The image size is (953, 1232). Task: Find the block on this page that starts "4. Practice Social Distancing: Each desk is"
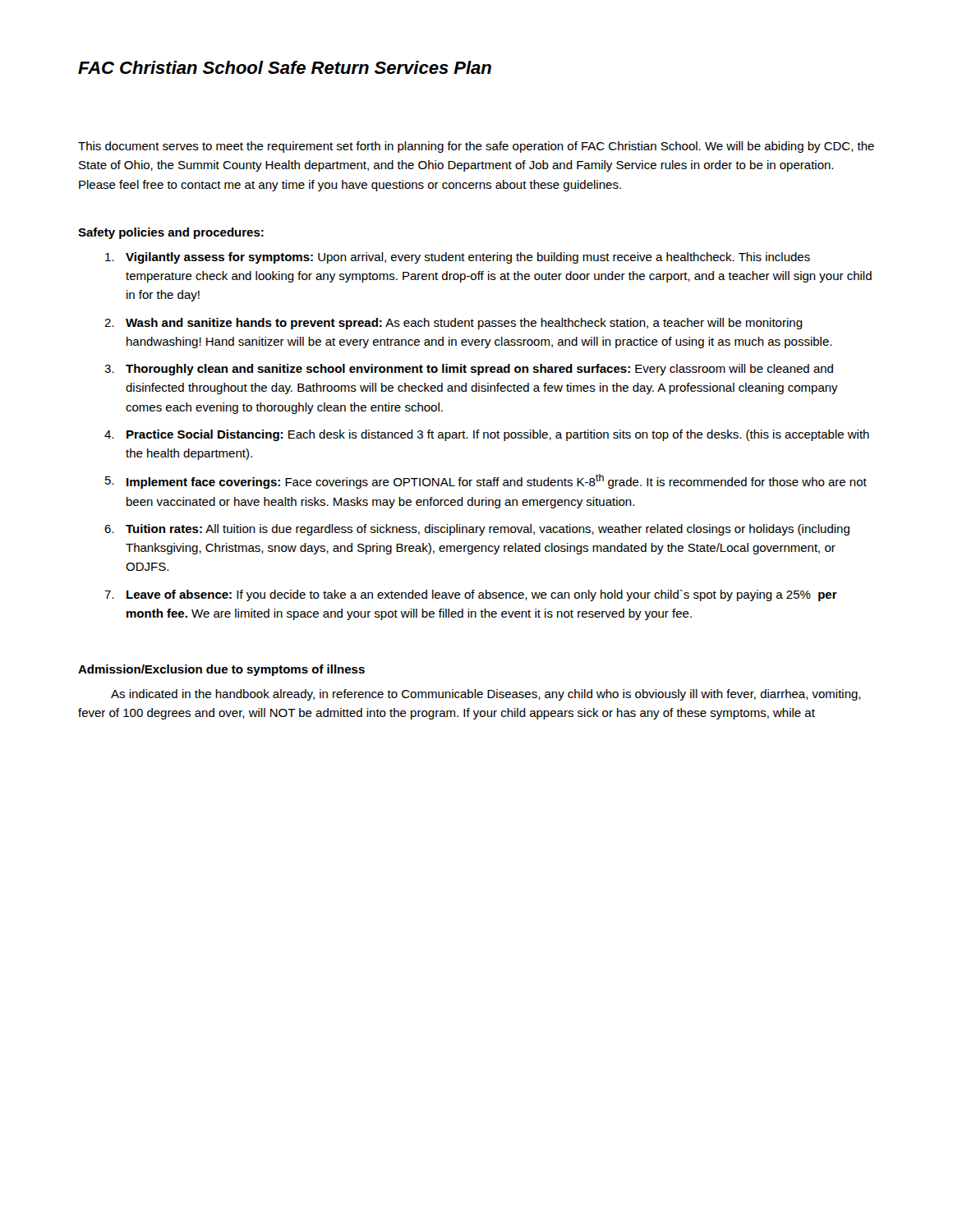click(x=476, y=444)
